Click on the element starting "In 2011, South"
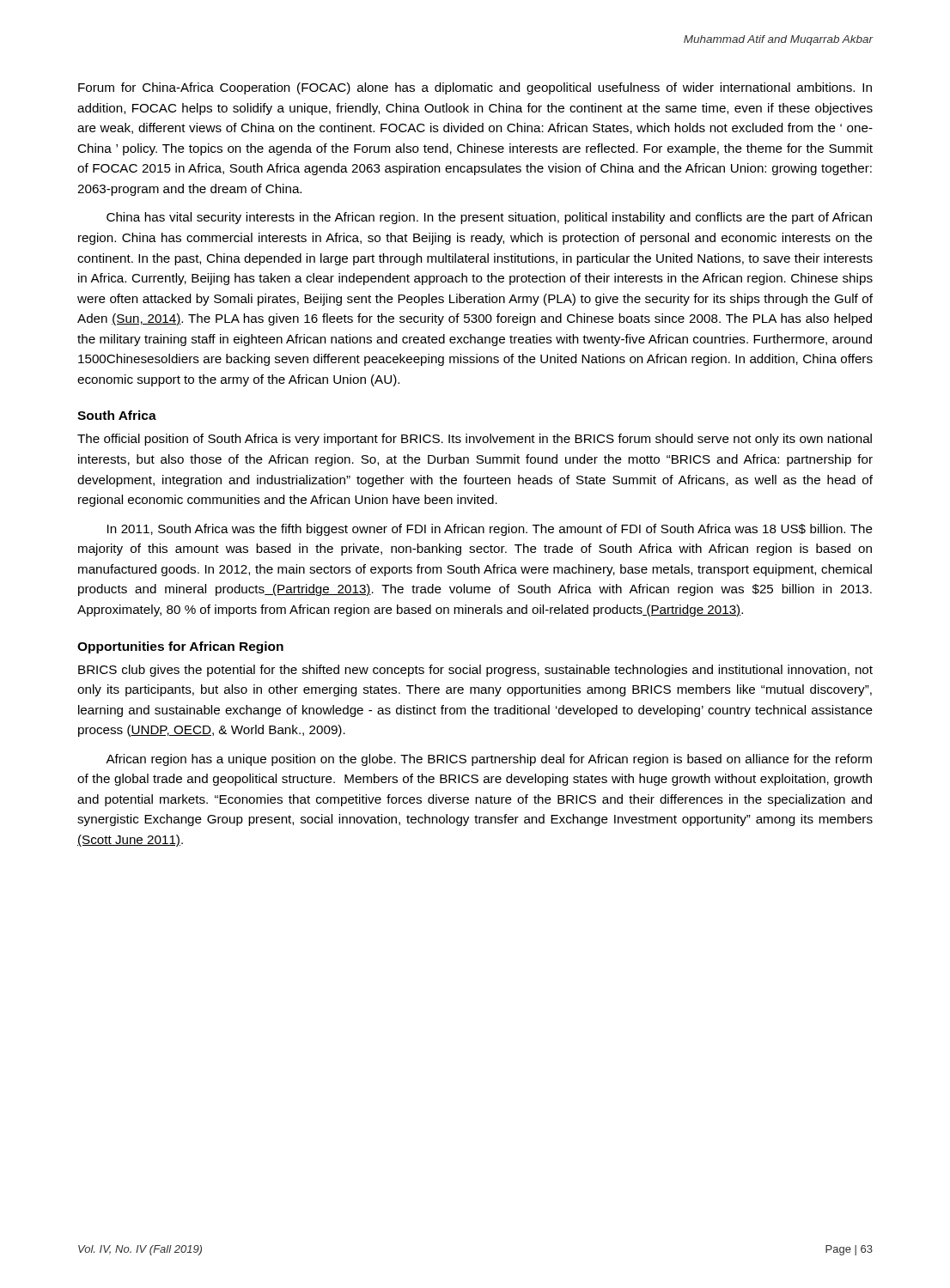 (x=475, y=569)
